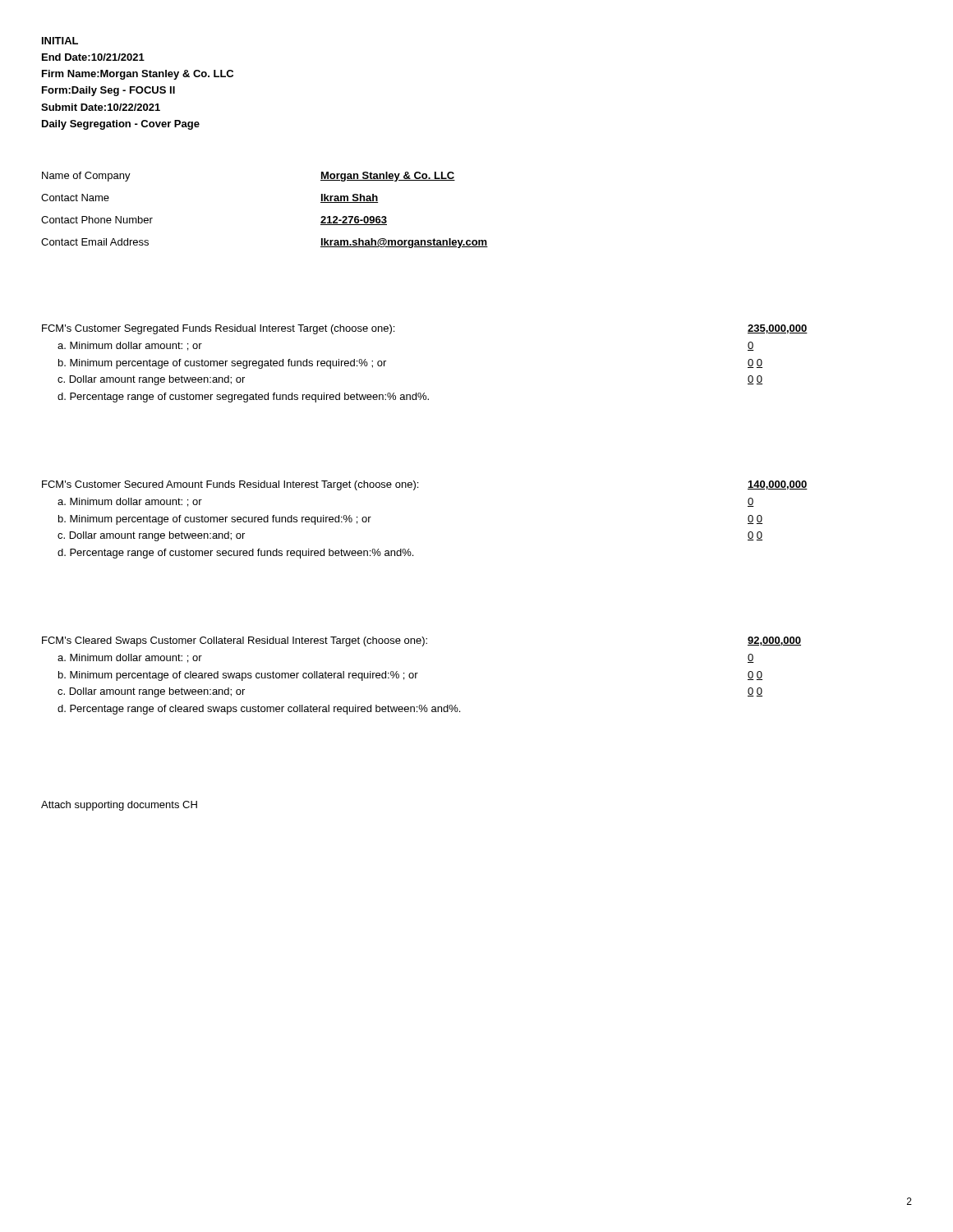Screen dimensions: 1232x953
Task: Click on the table containing "Morgan Stanley & Co."
Action: tap(476, 209)
